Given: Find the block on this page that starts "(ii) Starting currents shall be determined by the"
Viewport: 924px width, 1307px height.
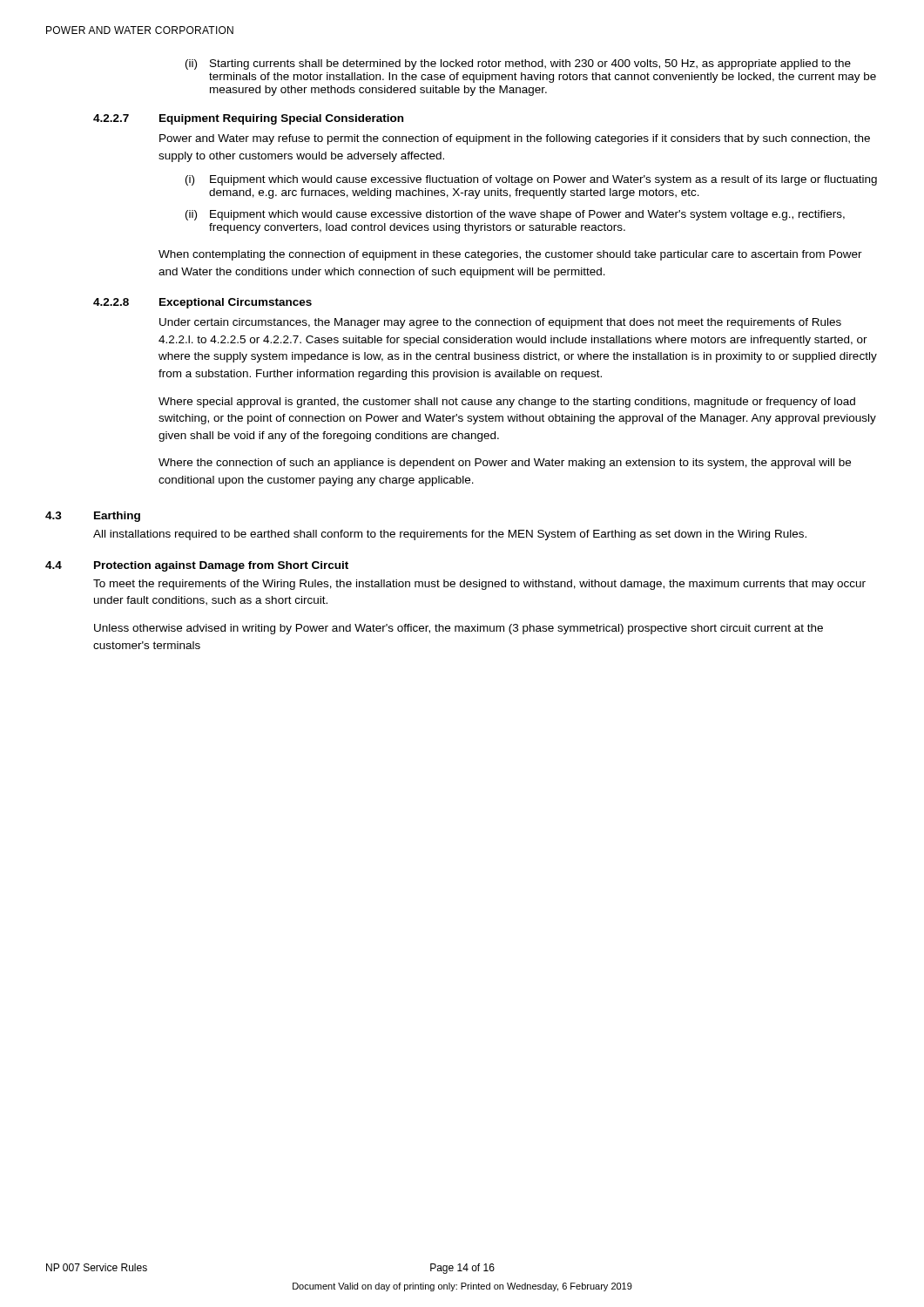Looking at the screenshot, I should click(x=532, y=76).
